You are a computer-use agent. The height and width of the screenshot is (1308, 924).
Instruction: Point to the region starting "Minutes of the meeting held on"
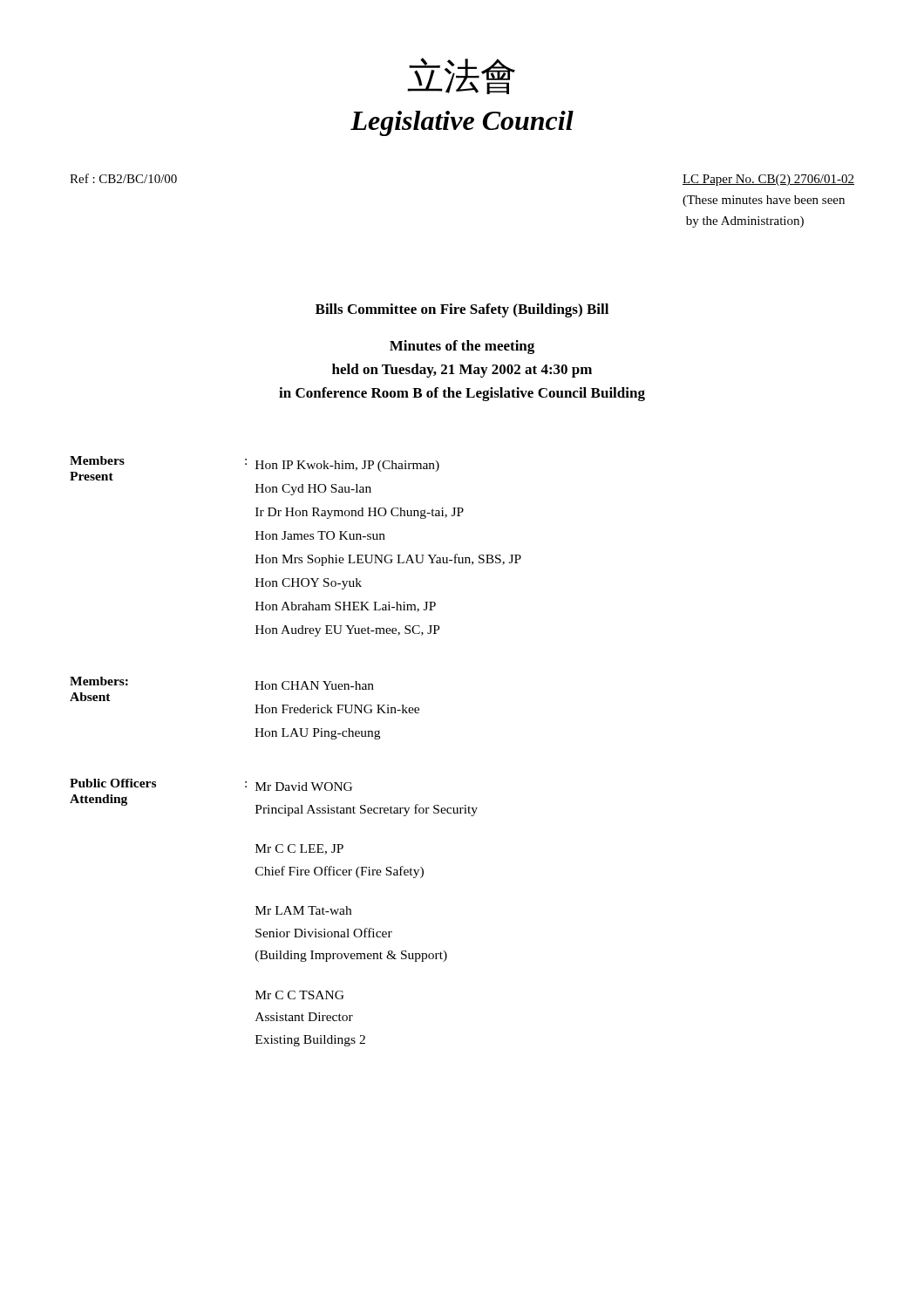[x=462, y=369]
